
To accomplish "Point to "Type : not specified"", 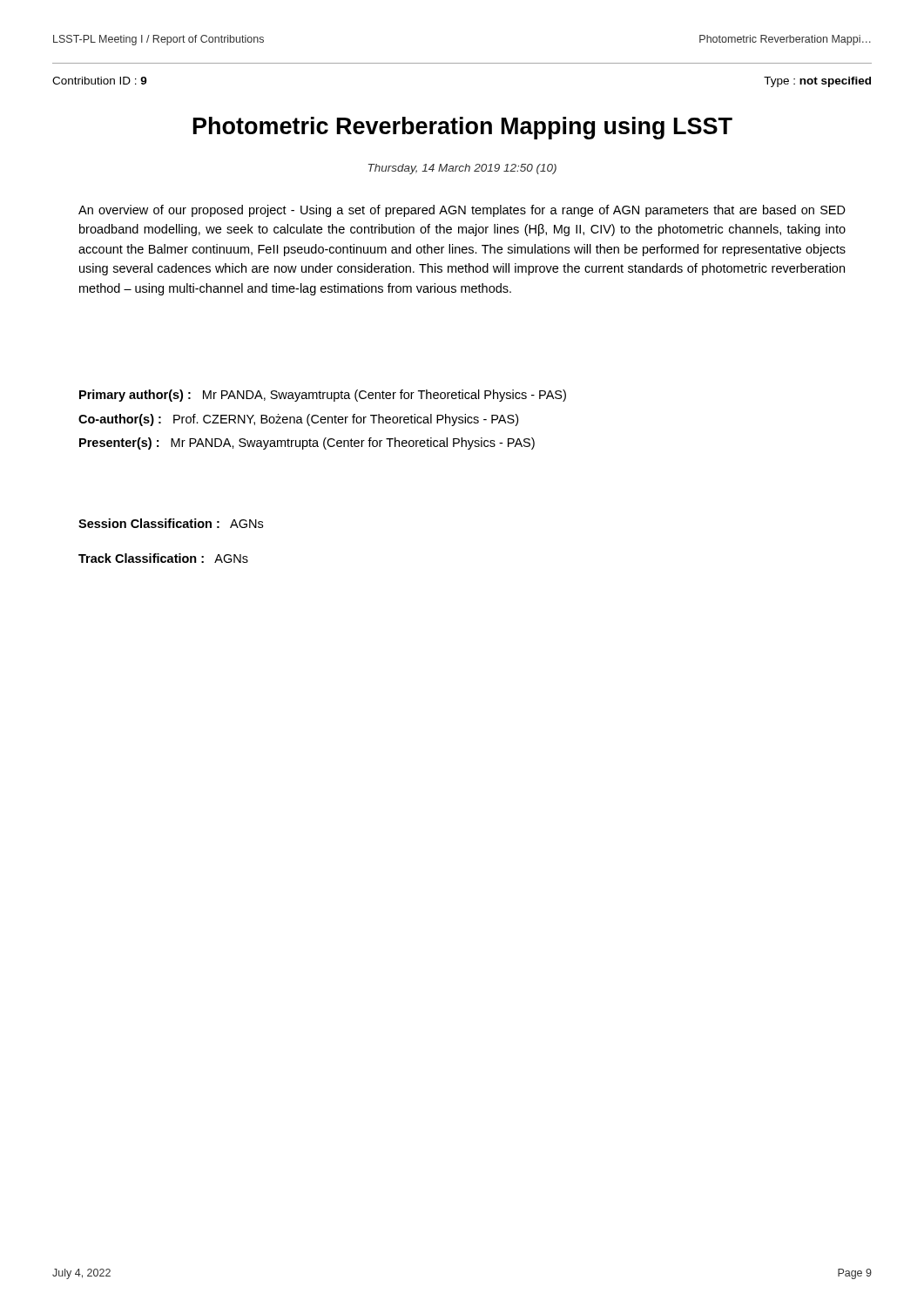I will pyautogui.click(x=818, y=81).
